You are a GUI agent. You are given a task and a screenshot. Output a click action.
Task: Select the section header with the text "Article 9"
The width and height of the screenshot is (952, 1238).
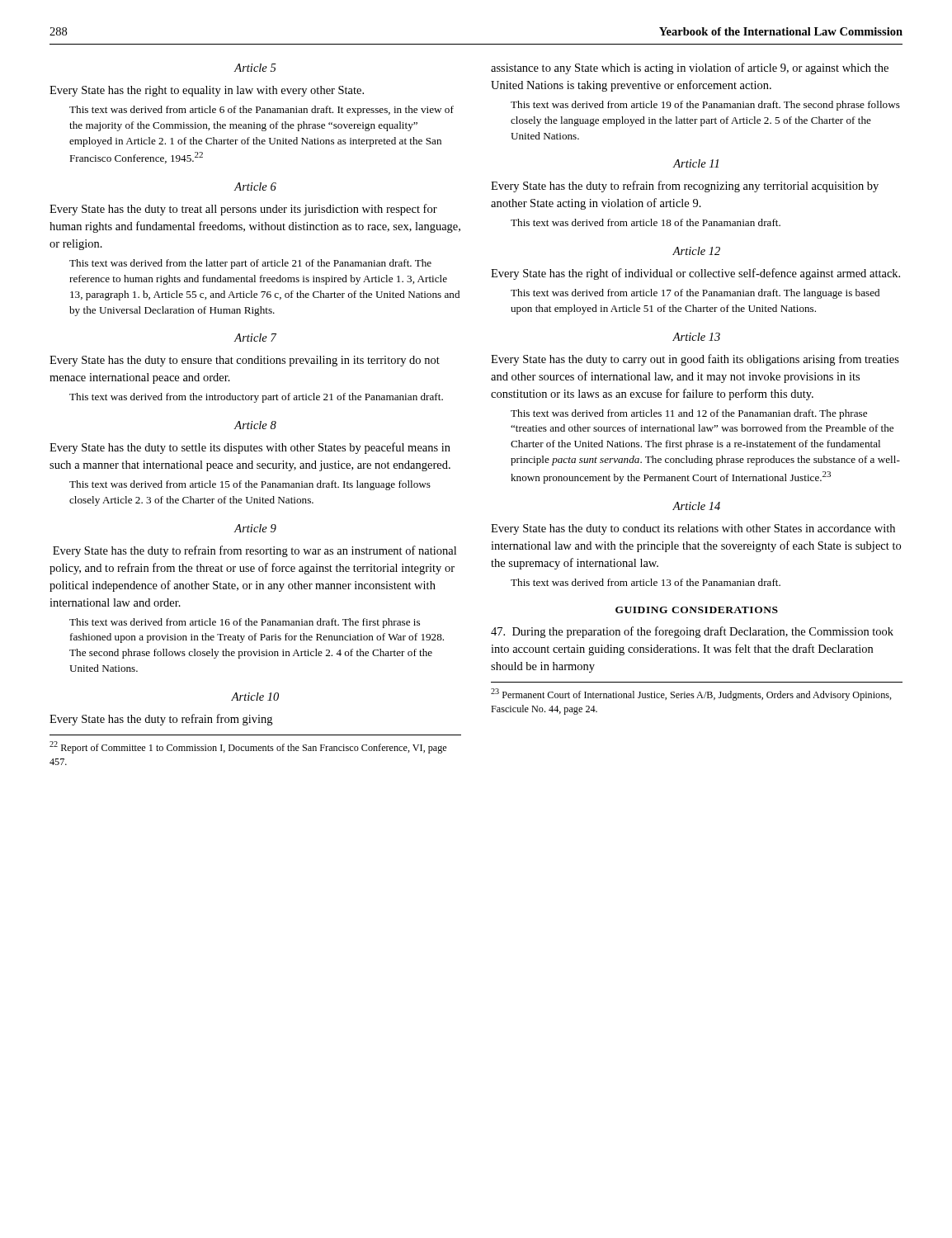pos(255,528)
